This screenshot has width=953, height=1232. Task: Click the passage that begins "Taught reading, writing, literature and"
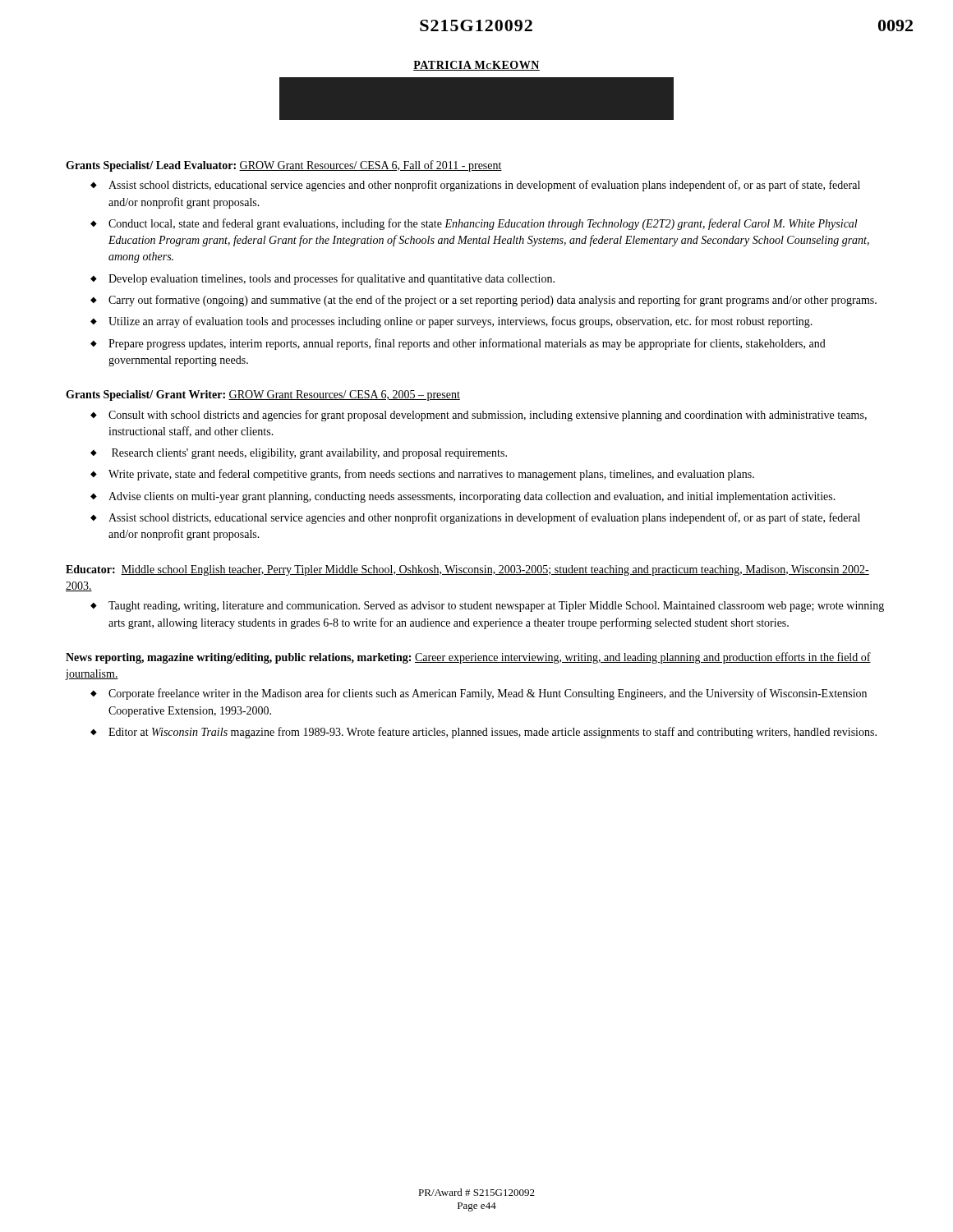[x=496, y=614]
